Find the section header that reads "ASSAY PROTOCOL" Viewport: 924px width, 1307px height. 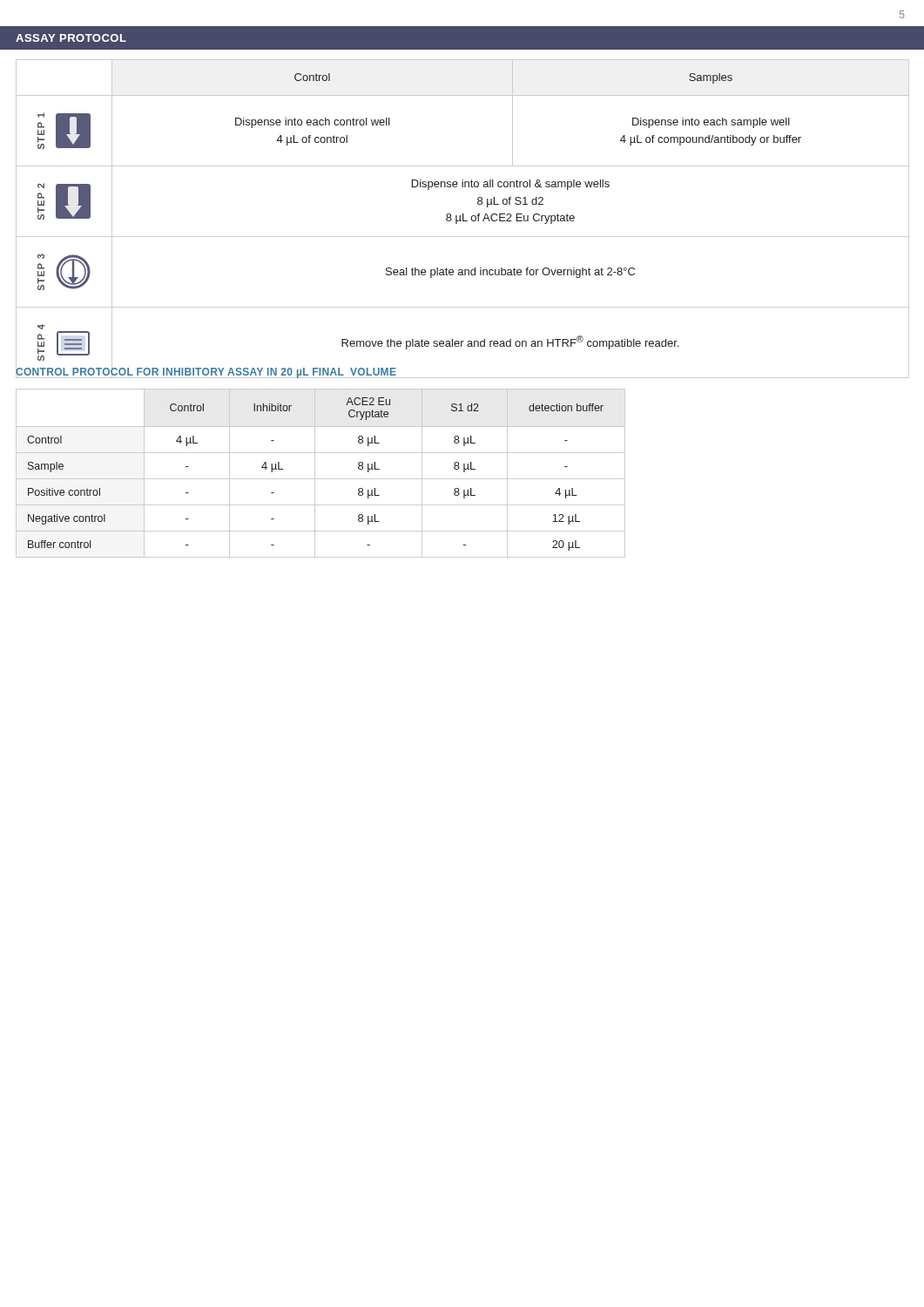pos(71,38)
